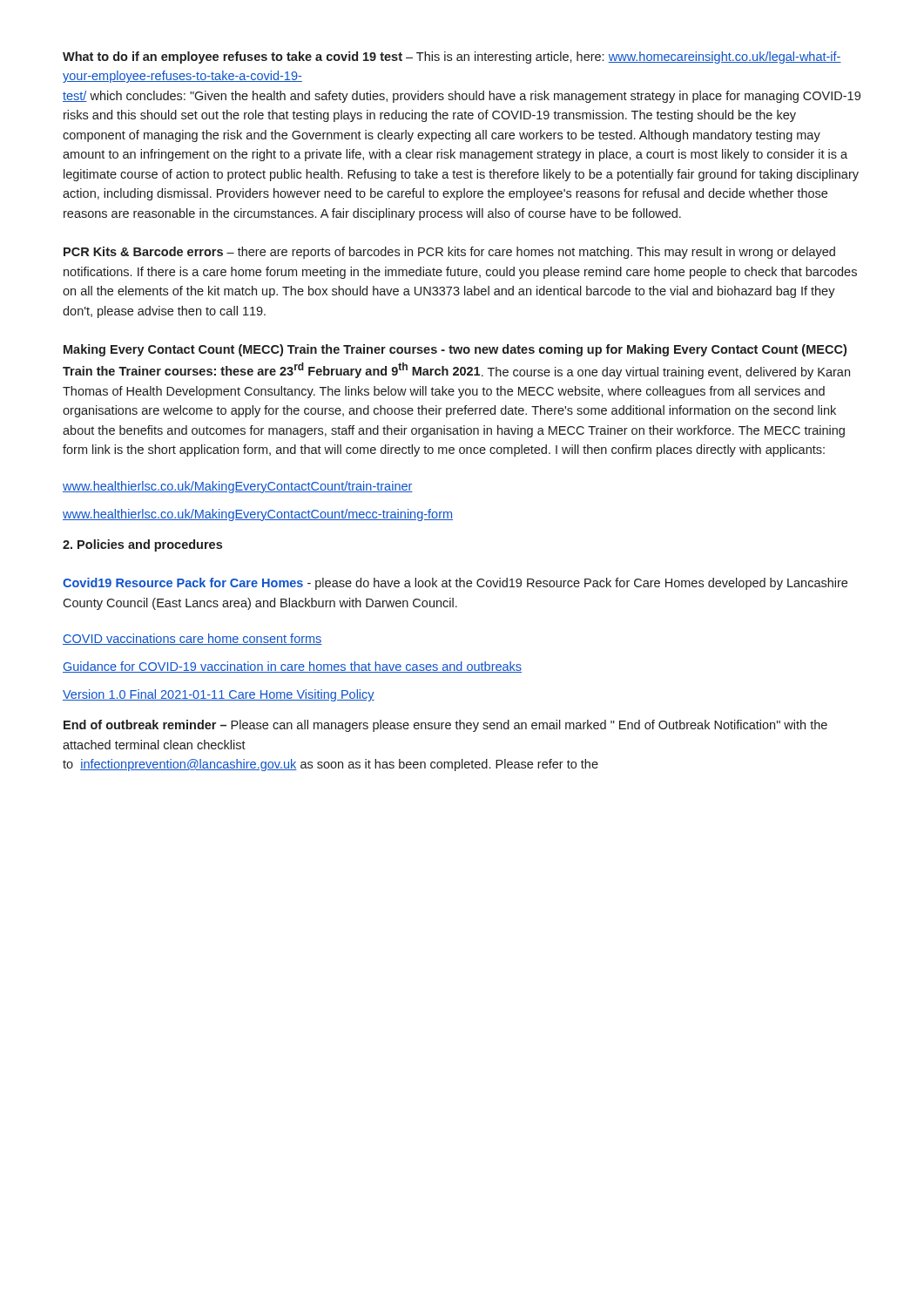Viewport: 924px width, 1307px height.
Task: Where does it say "COVID vaccinations care home consent forms"?
Action: tap(192, 639)
